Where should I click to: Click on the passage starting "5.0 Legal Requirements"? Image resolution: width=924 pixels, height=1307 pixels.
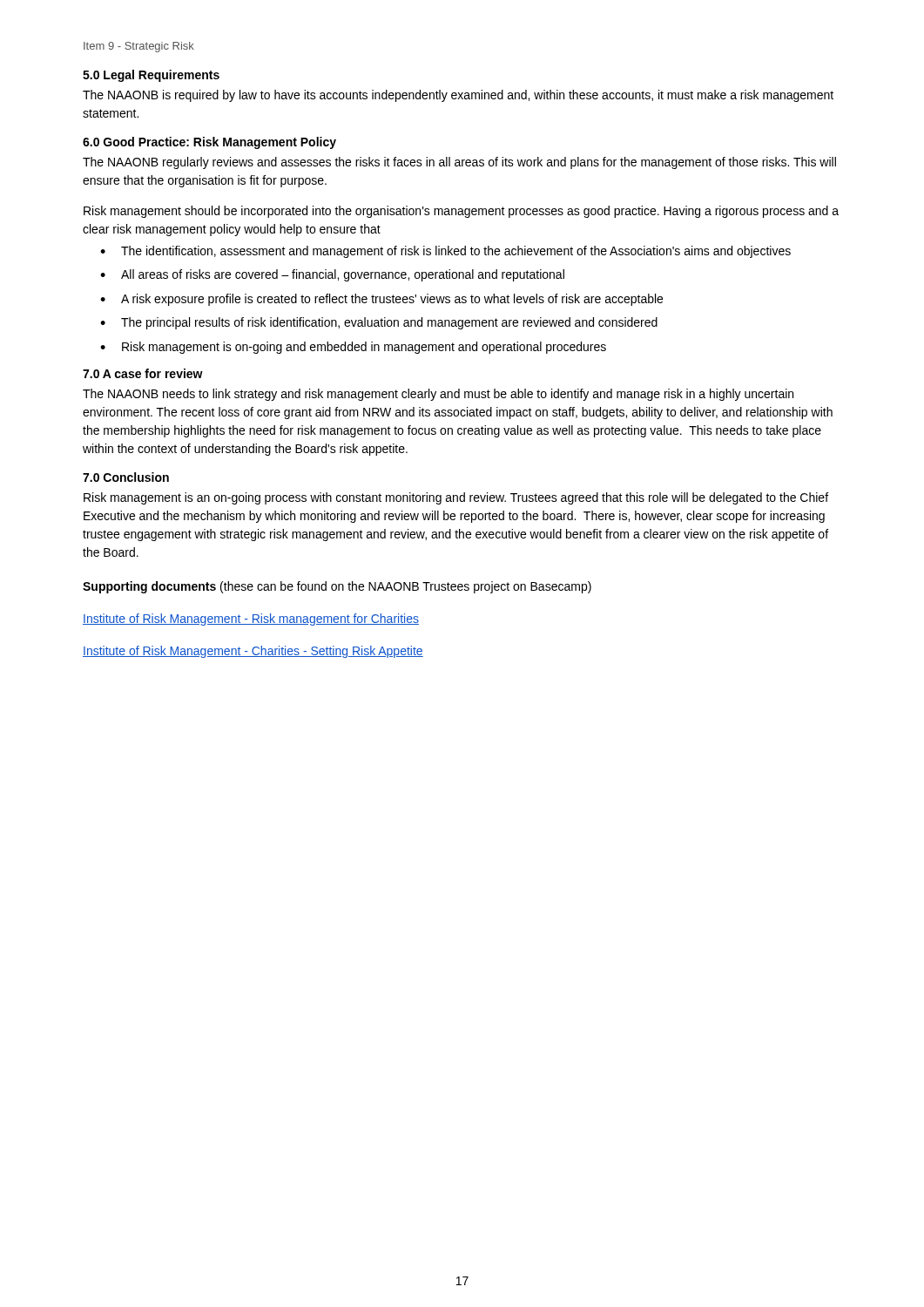(x=151, y=75)
